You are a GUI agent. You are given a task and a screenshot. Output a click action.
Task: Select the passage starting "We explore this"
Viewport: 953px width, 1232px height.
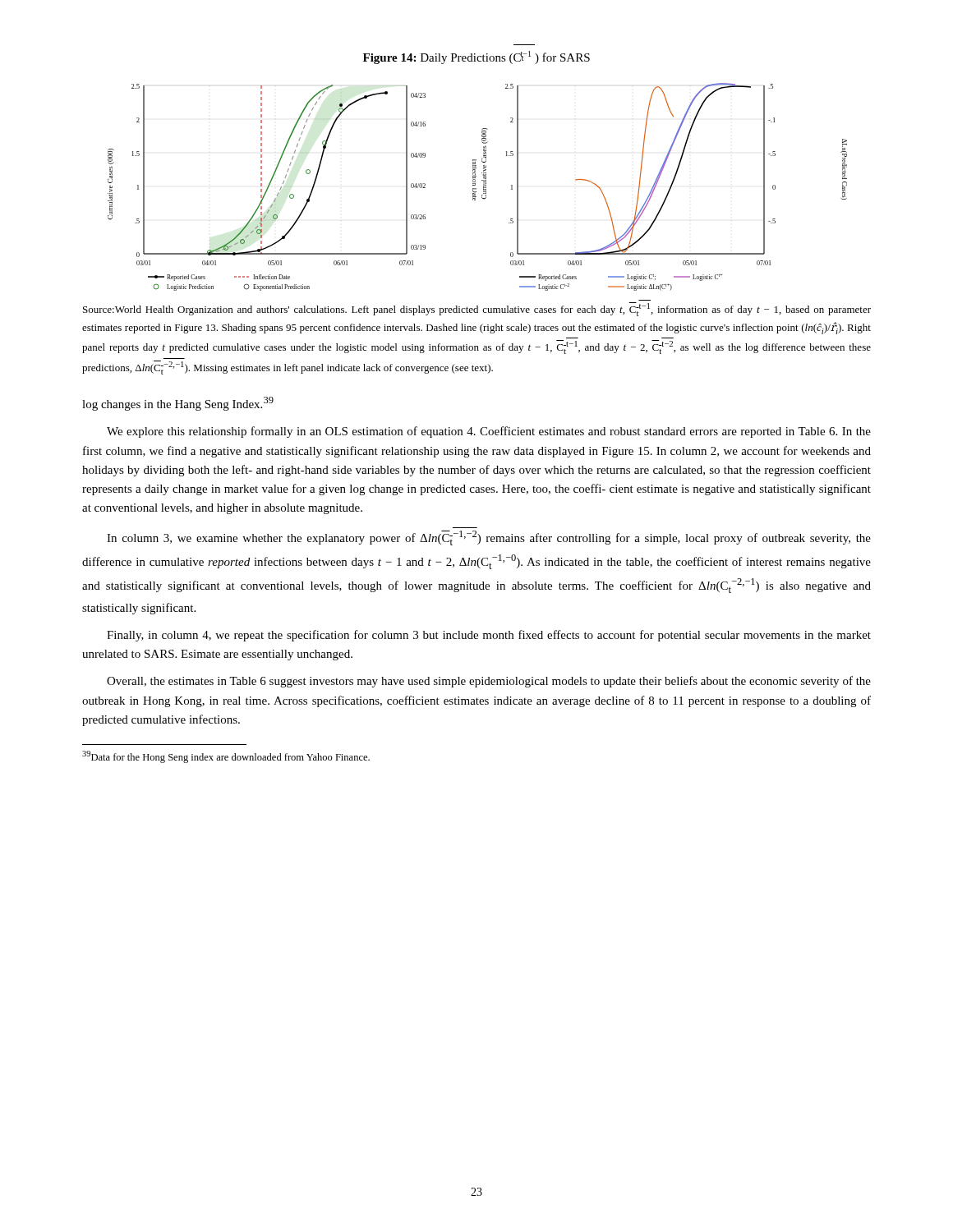click(x=476, y=470)
